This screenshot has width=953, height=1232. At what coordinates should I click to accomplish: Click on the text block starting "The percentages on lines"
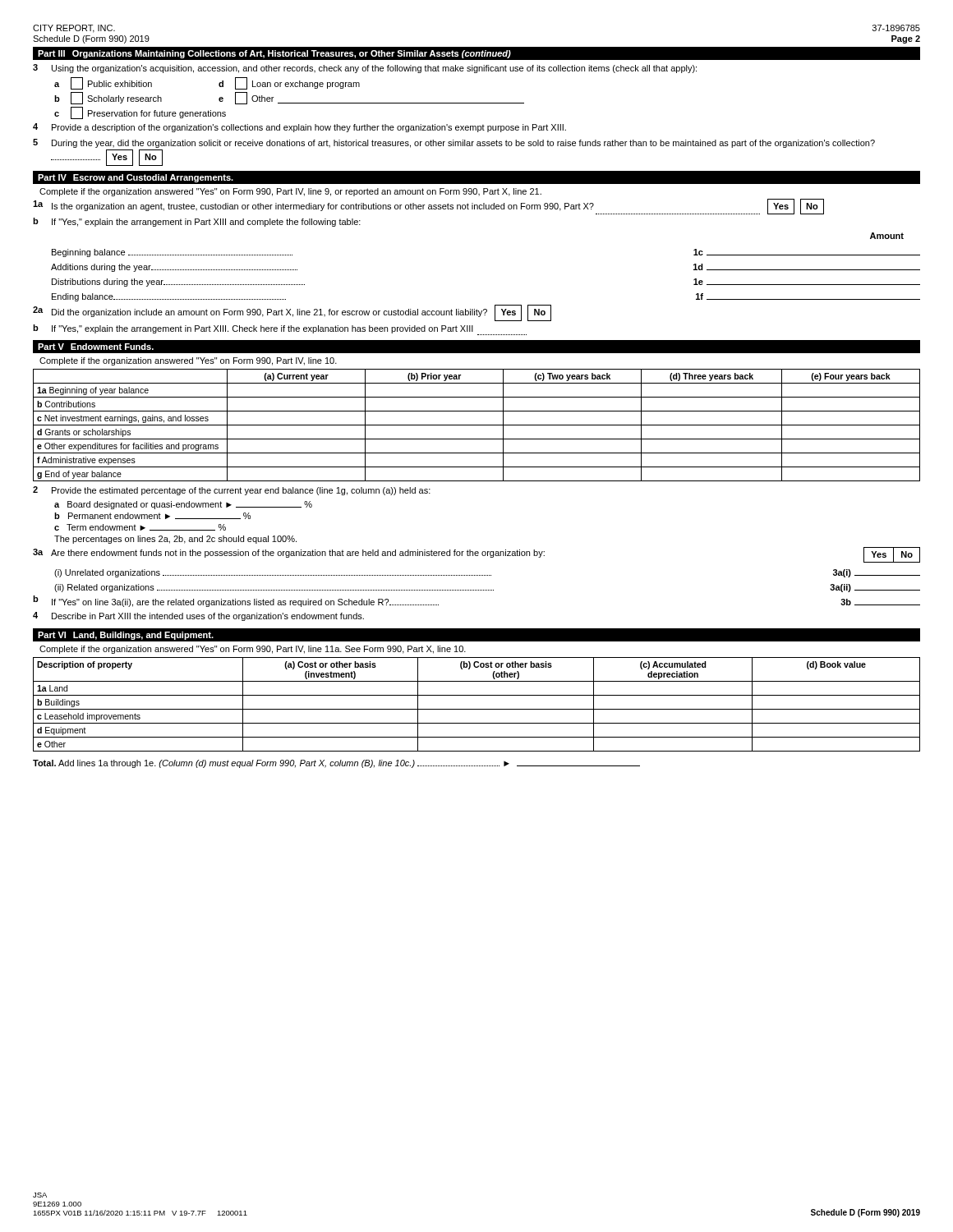pyautogui.click(x=176, y=538)
